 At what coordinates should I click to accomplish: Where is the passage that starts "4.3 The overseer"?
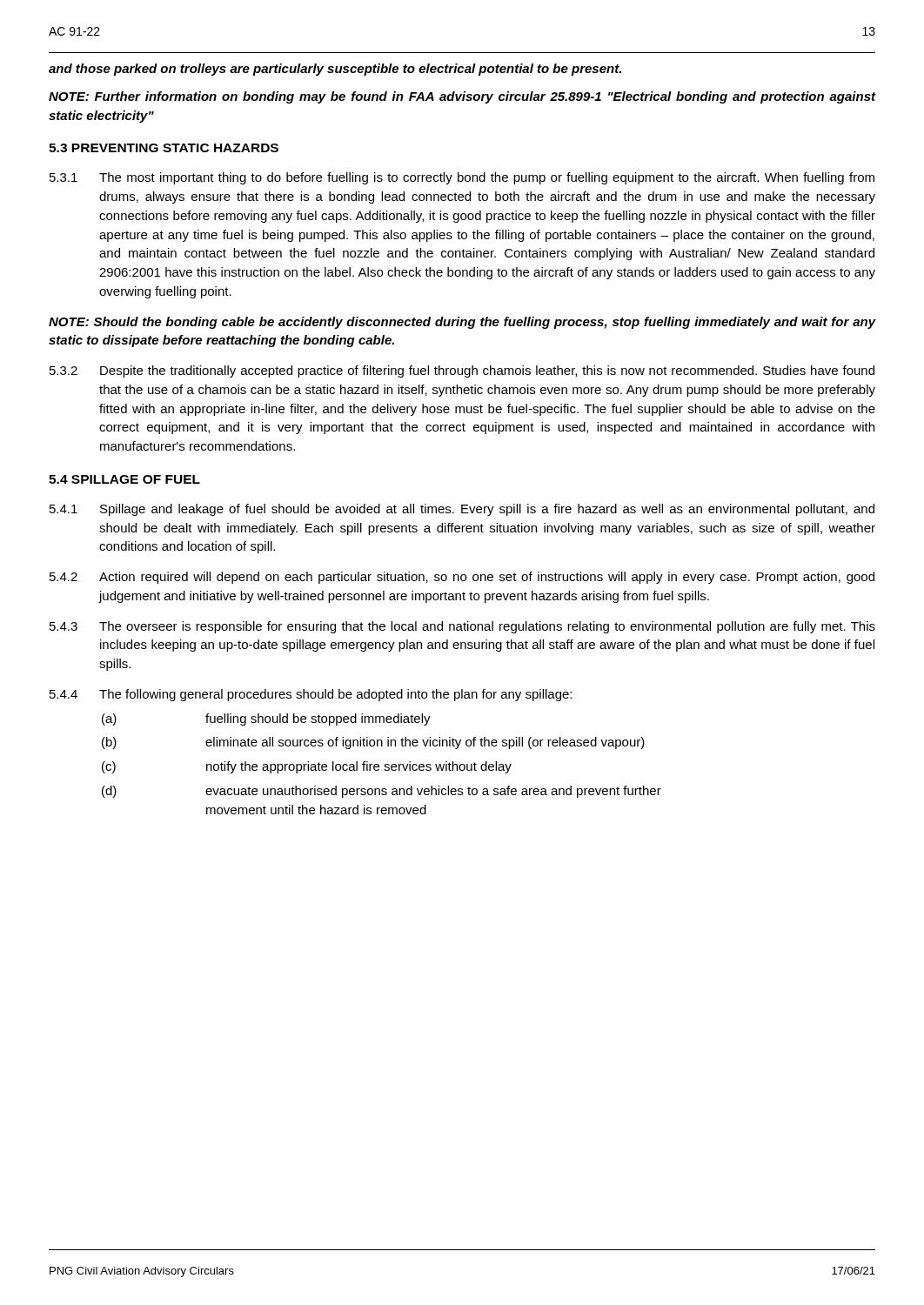coord(462,645)
